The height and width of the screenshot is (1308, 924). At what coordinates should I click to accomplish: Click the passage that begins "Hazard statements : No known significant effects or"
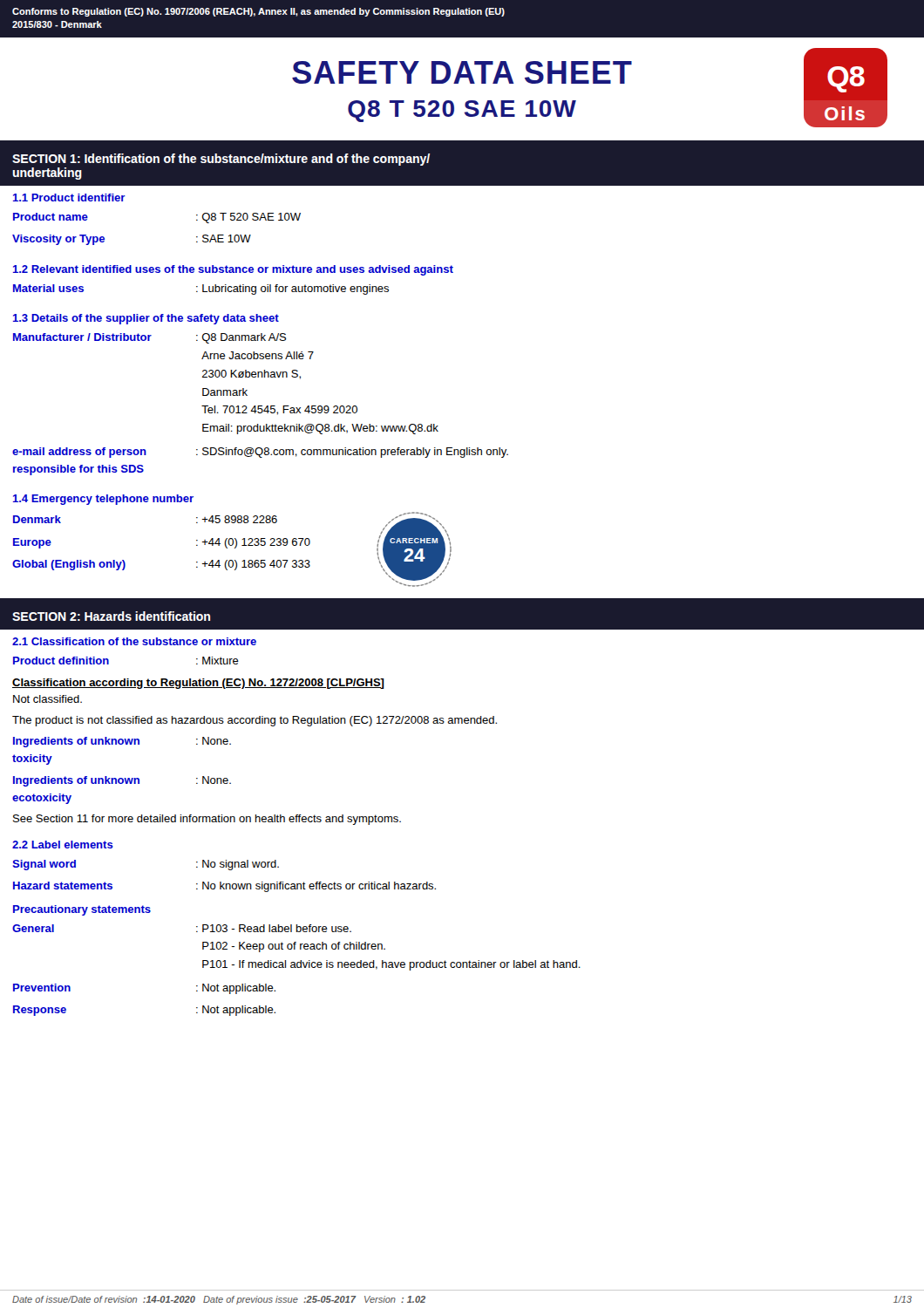(x=224, y=887)
